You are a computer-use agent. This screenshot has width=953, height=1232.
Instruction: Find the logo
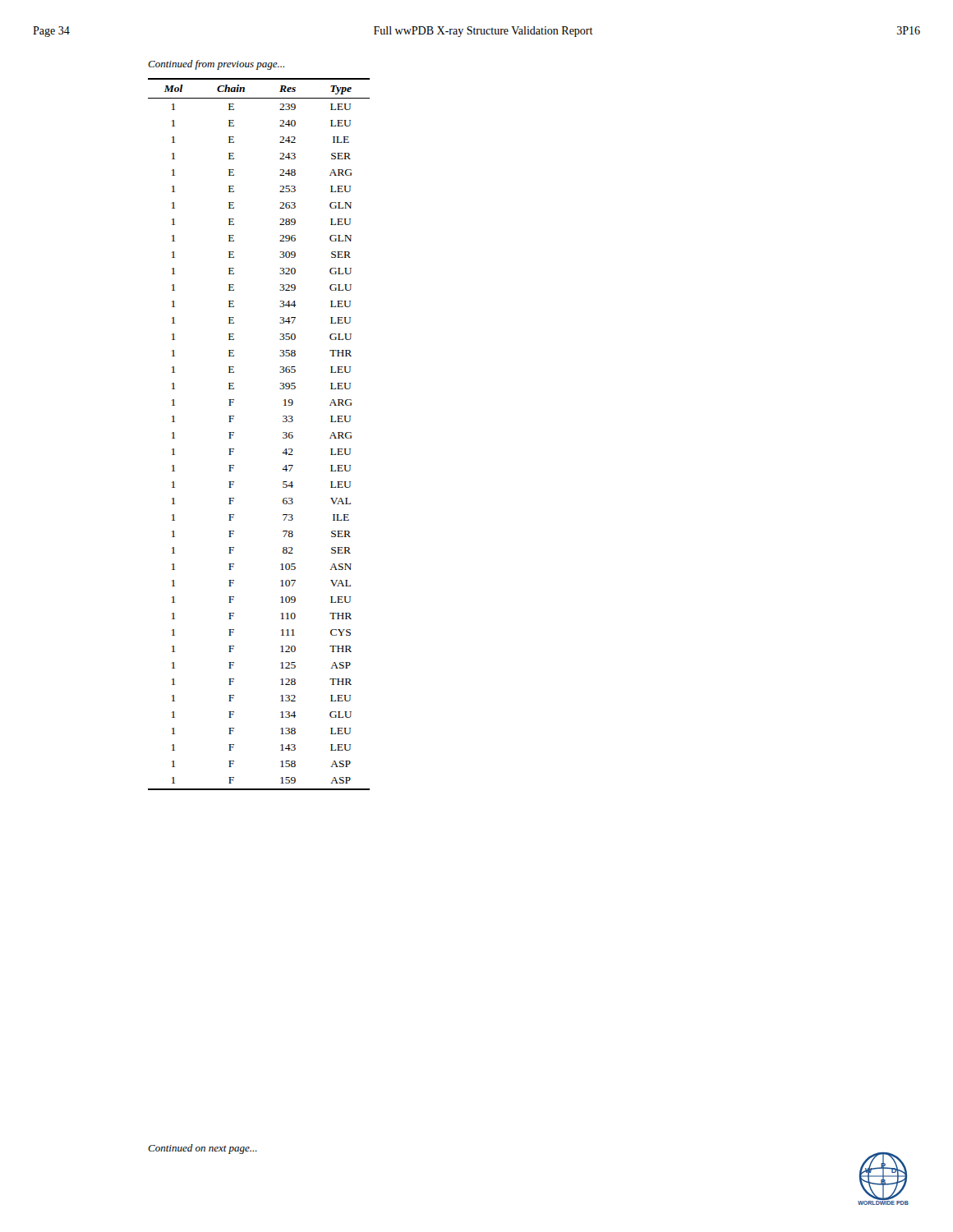click(x=883, y=1179)
